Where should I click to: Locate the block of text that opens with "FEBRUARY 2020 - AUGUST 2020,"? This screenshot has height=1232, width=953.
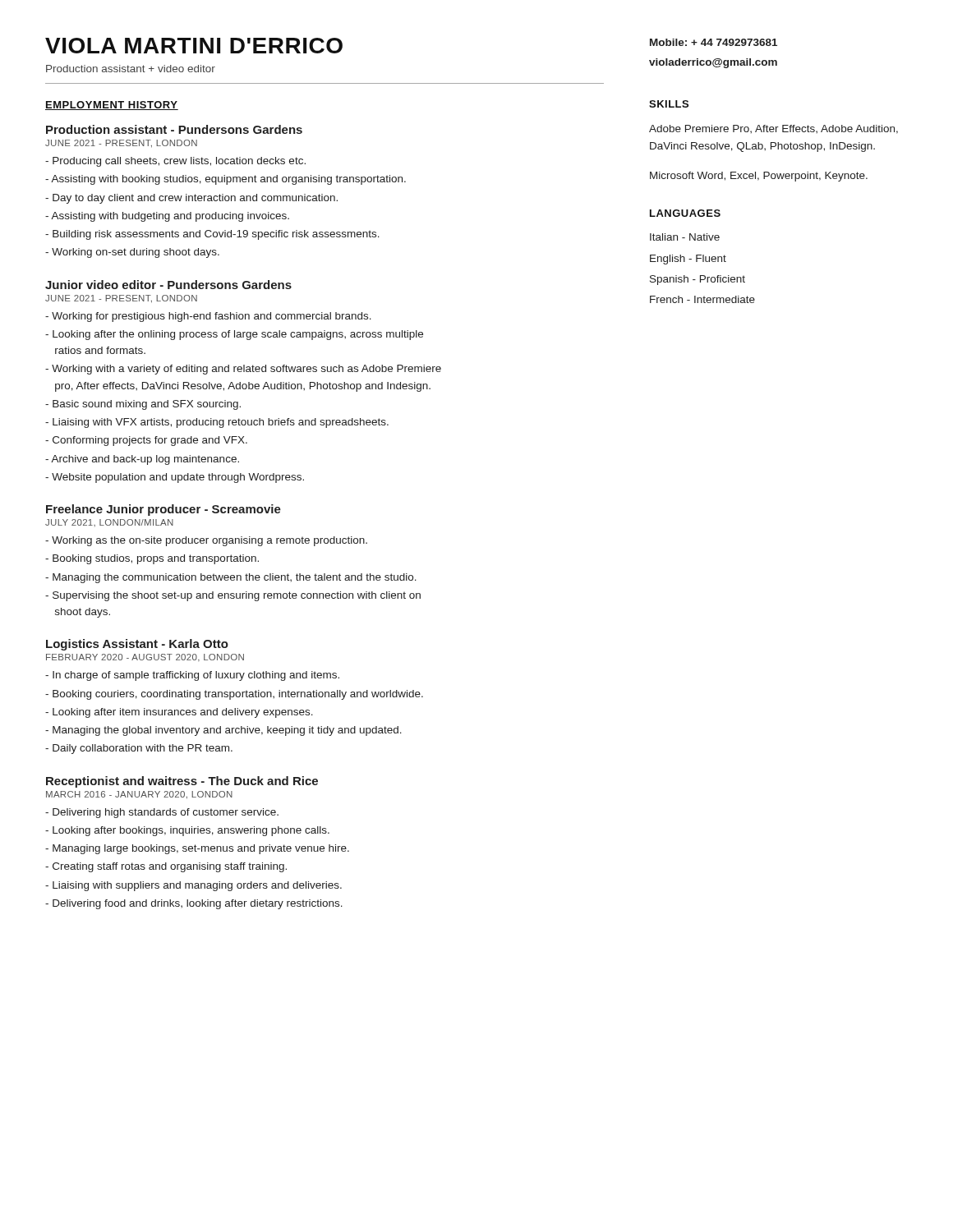click(x=145, y=657)
